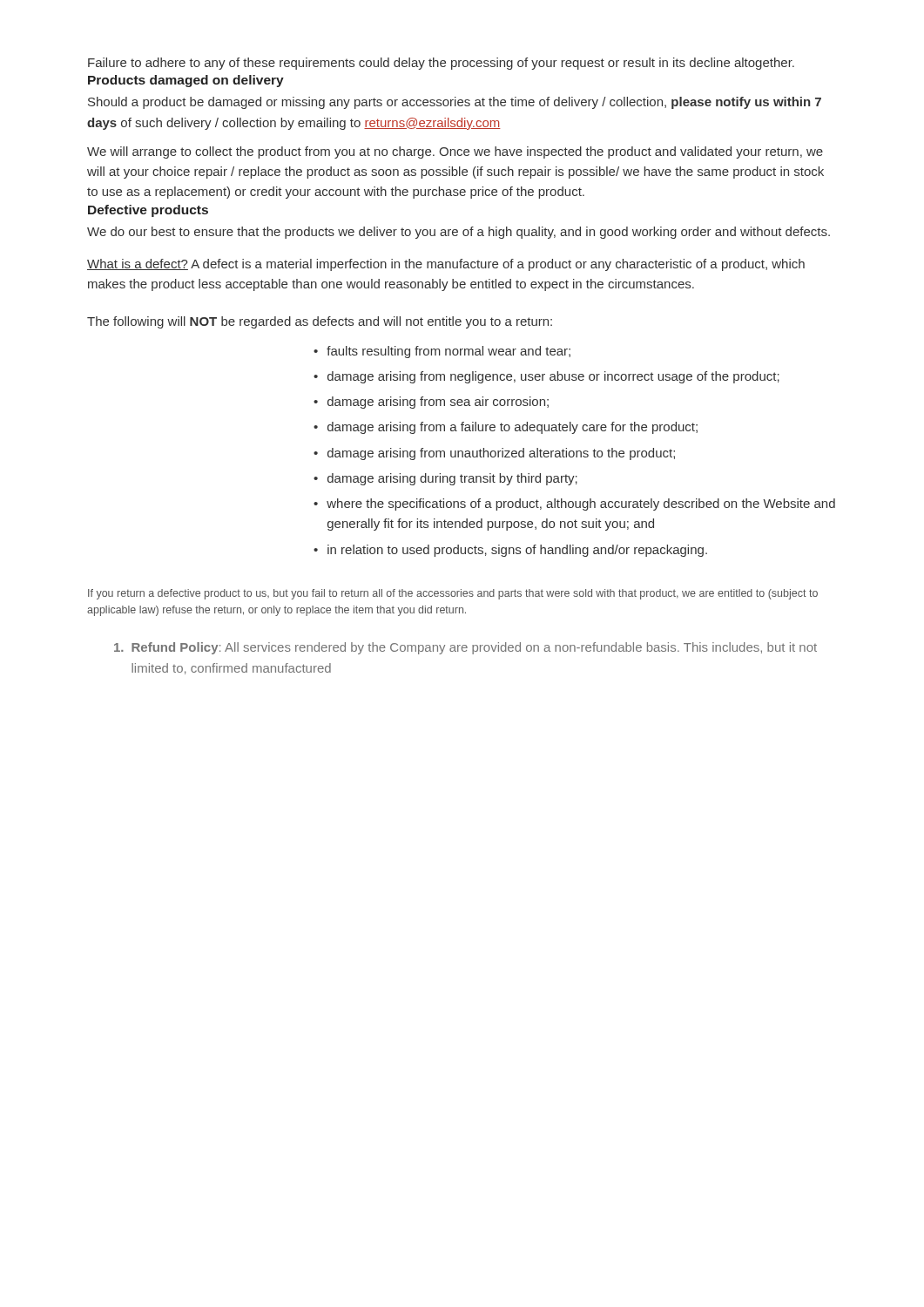924x1307 pixels.
Task: Where does it say "Defective products"?
Action: click(148, 209)
